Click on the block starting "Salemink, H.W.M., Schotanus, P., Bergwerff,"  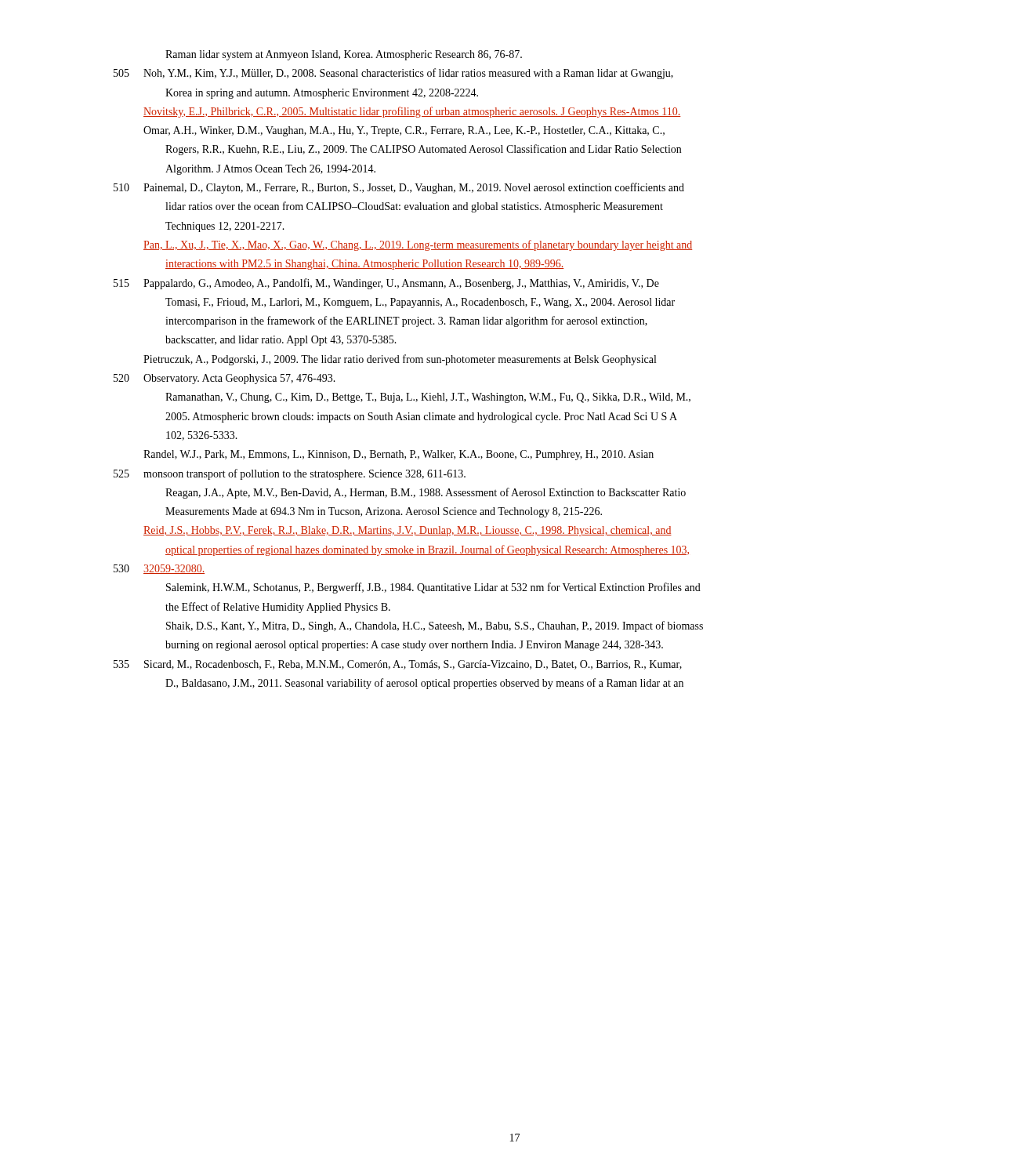coord(447,598)
